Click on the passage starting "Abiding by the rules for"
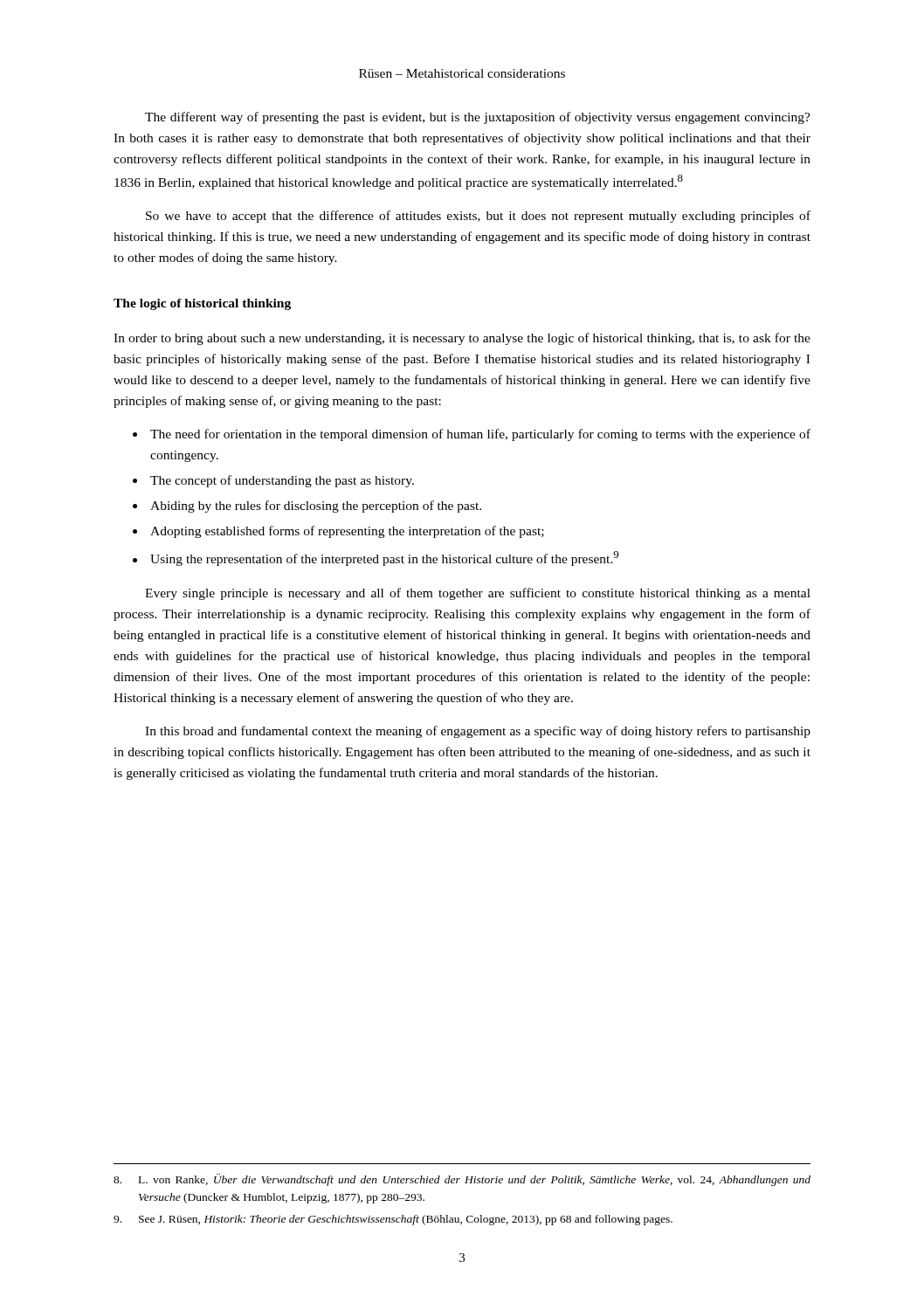This screenshot has height=1310, width=924. [x=316, y=506]
